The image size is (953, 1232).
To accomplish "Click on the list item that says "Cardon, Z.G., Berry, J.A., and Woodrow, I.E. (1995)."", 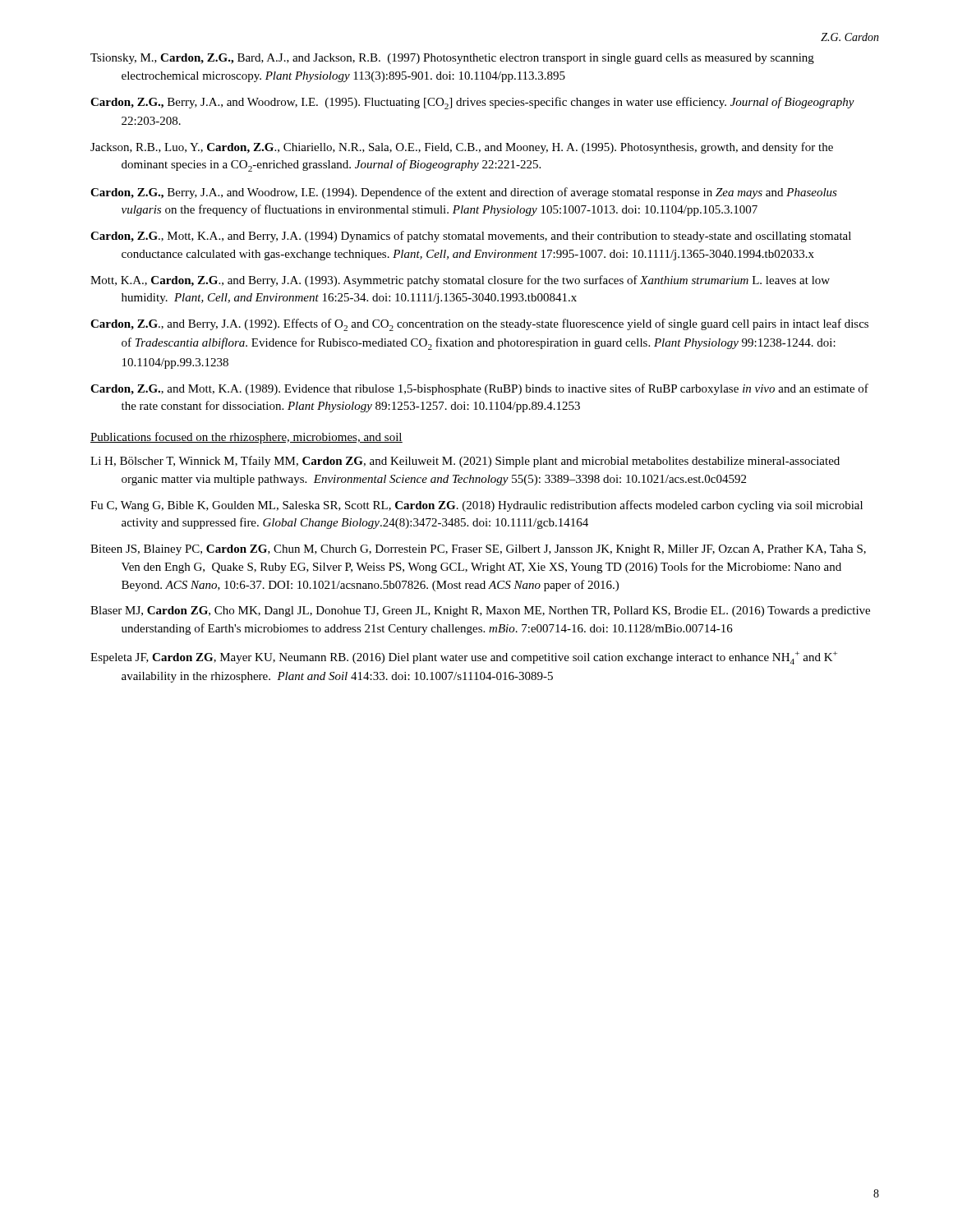I will coord(472,111).
